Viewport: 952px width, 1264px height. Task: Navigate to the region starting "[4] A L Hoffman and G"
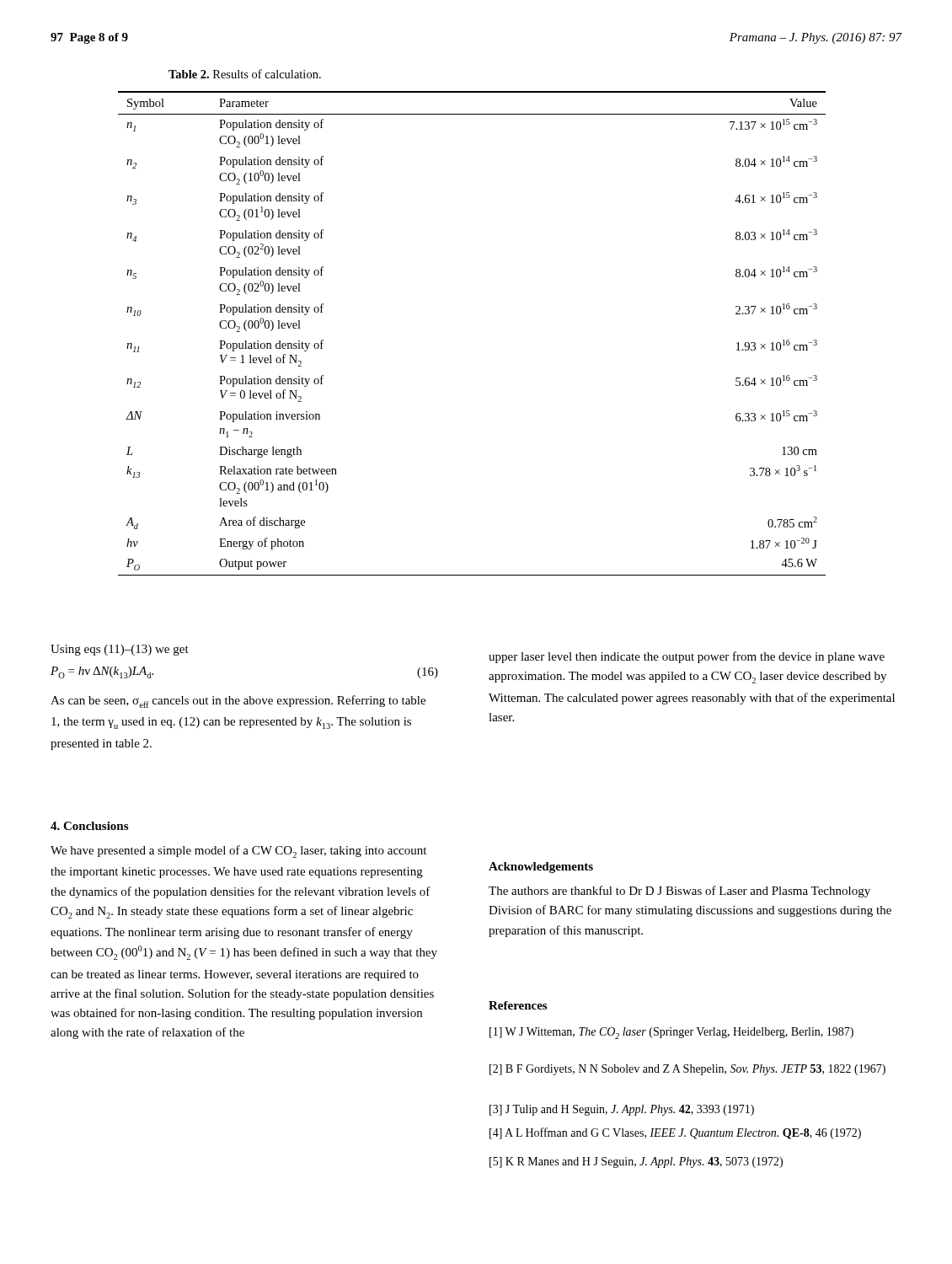click(675, 1133)
